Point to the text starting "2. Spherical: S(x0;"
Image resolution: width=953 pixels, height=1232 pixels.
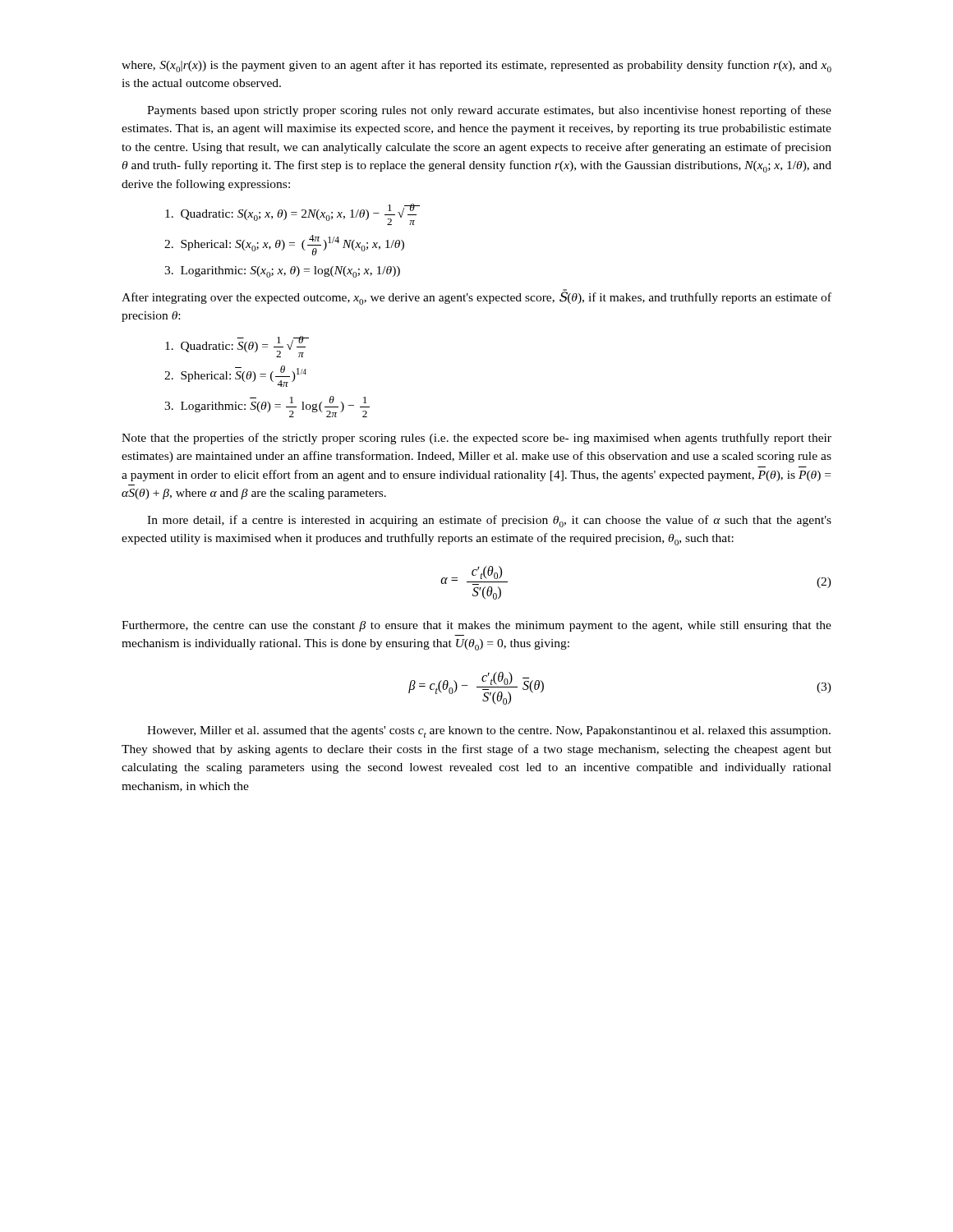pyautogui.click(x=285, y=245)
